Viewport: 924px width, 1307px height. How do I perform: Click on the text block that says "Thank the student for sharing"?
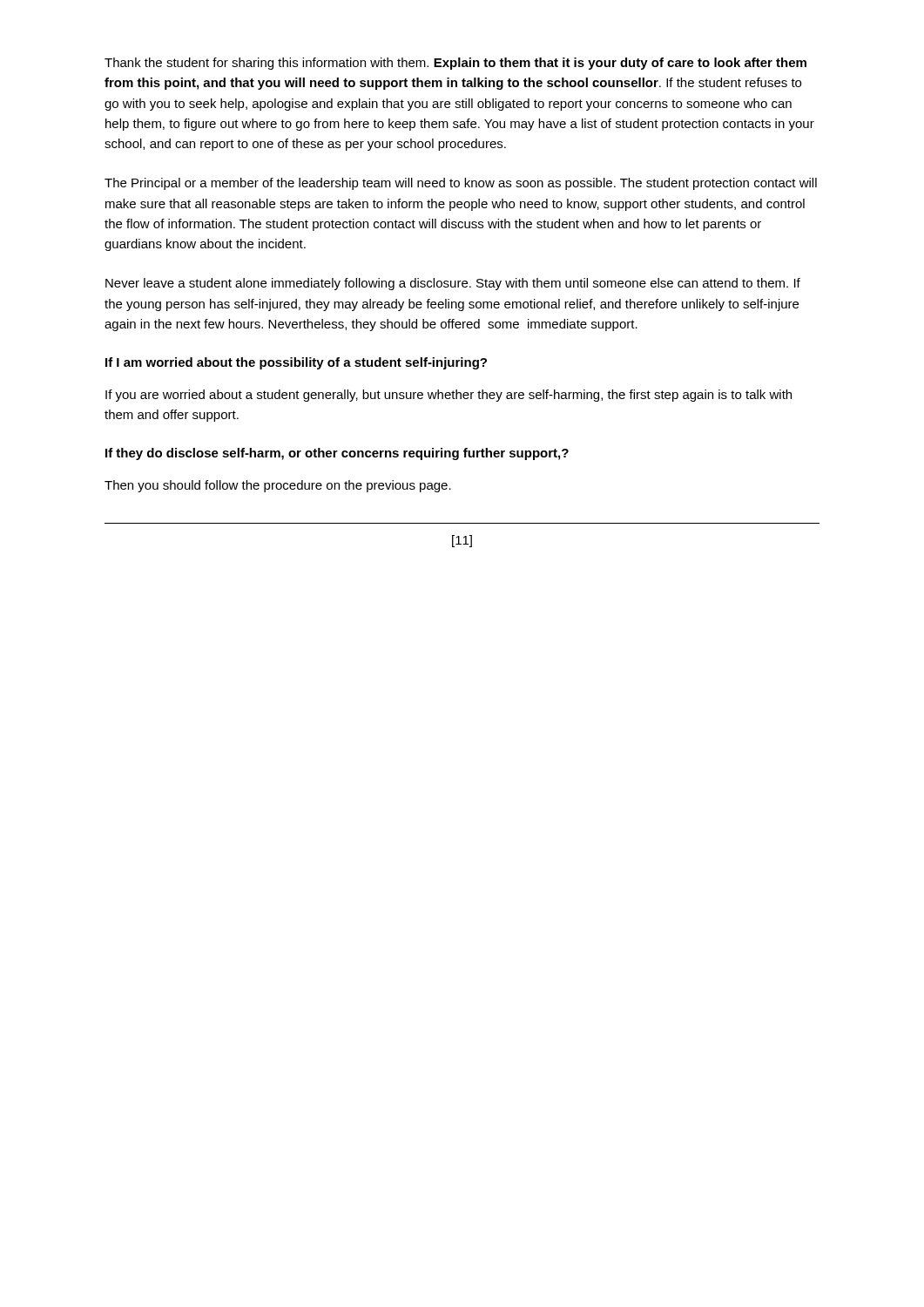(x=459, y=103)
